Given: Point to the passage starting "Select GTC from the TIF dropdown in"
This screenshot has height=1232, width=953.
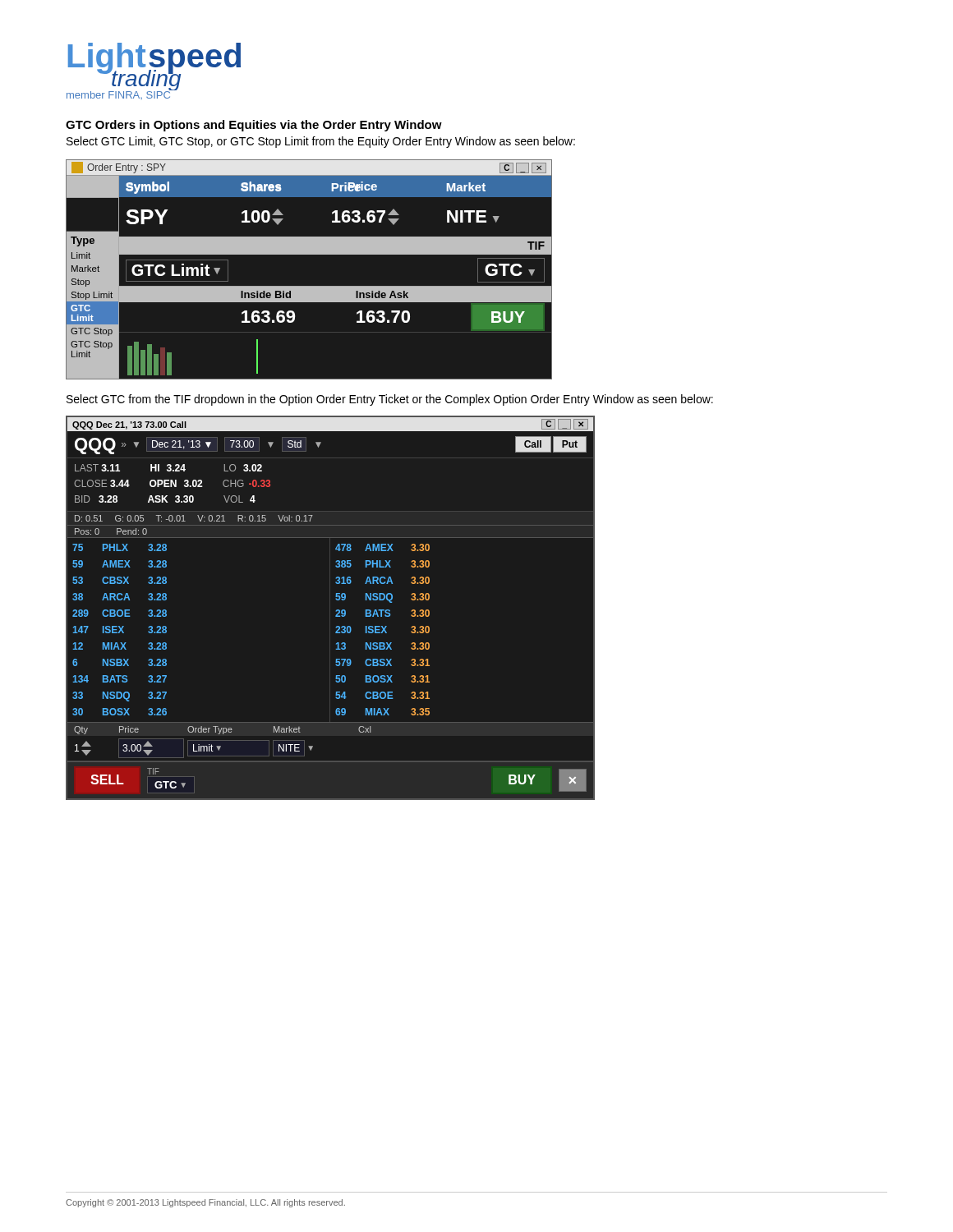Looking at the screenshot, I should click(x=390, y=399).
